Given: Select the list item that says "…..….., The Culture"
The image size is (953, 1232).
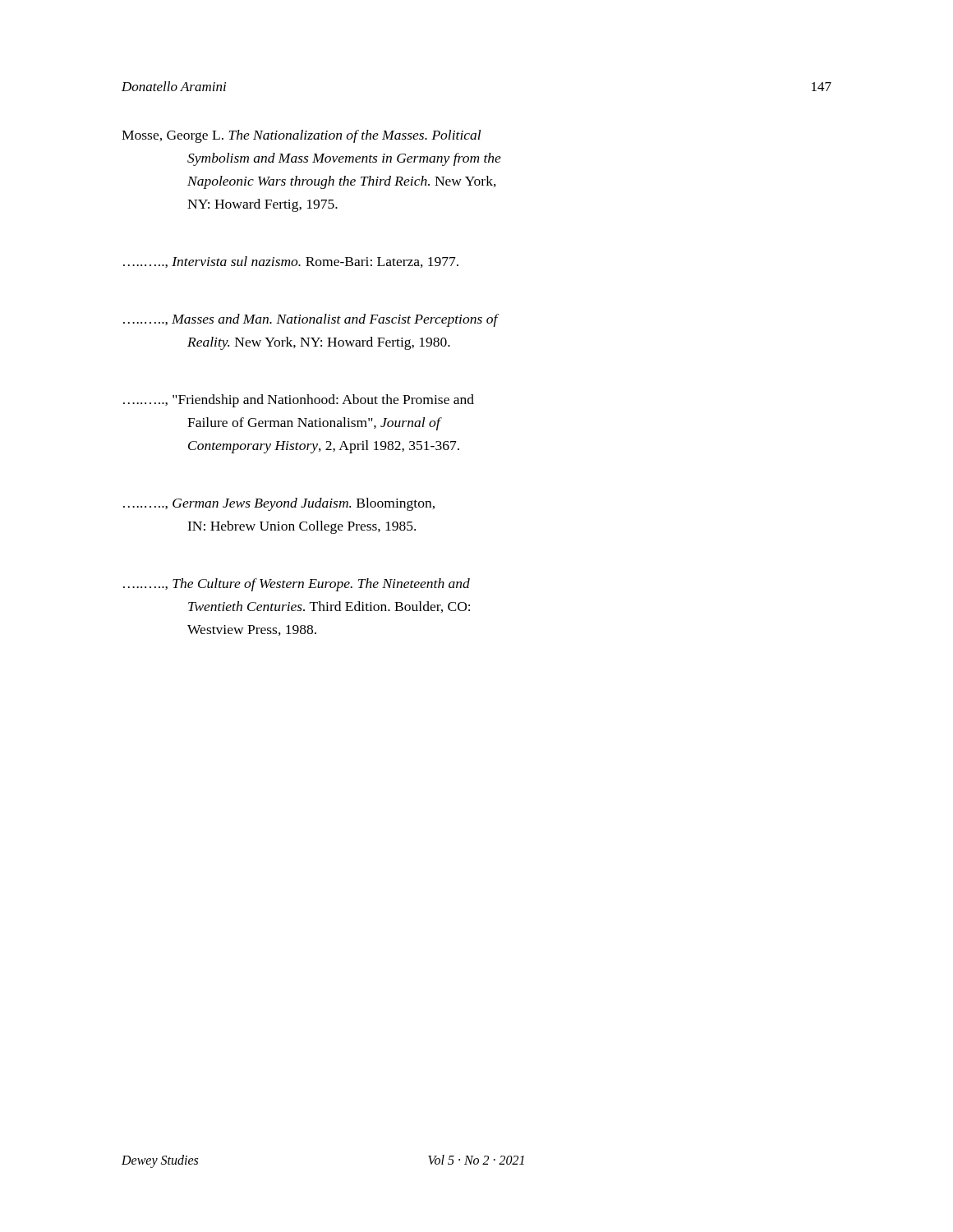Looking at the screenshot, I should (476, 606).
